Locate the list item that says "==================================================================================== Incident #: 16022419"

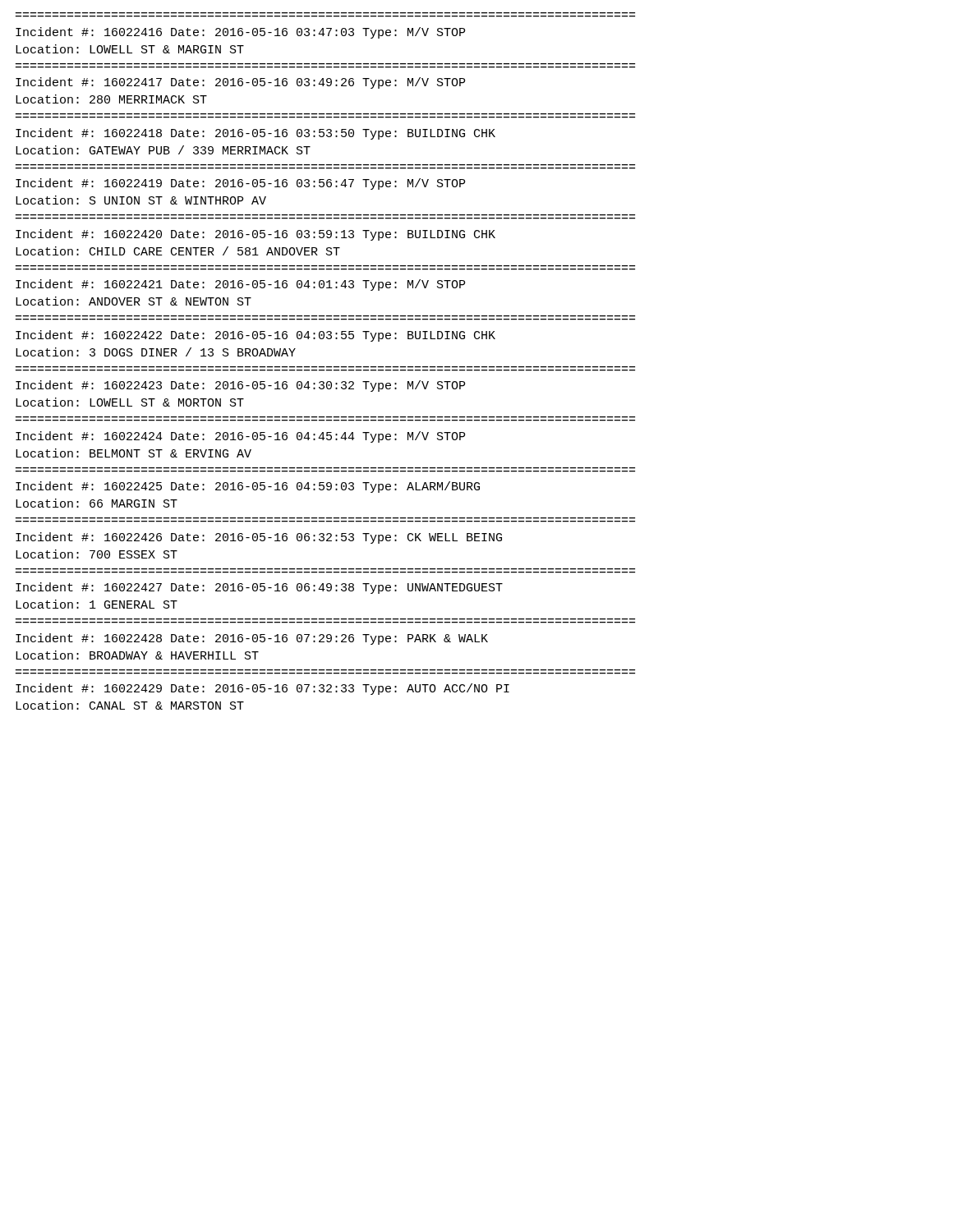[x=240, y=184]
